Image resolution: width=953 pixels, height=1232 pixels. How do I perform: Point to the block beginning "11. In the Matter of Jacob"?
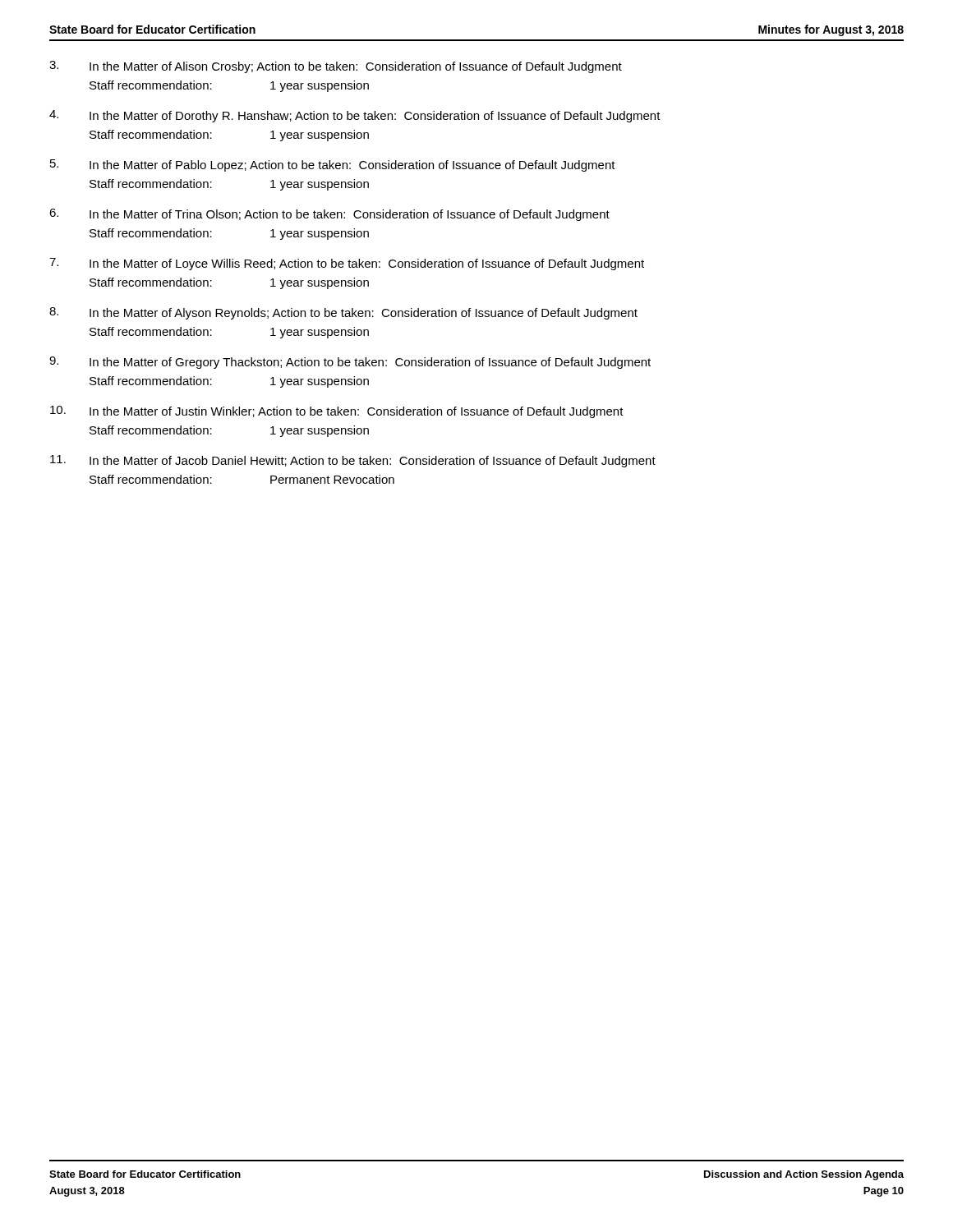pos(476,469)
